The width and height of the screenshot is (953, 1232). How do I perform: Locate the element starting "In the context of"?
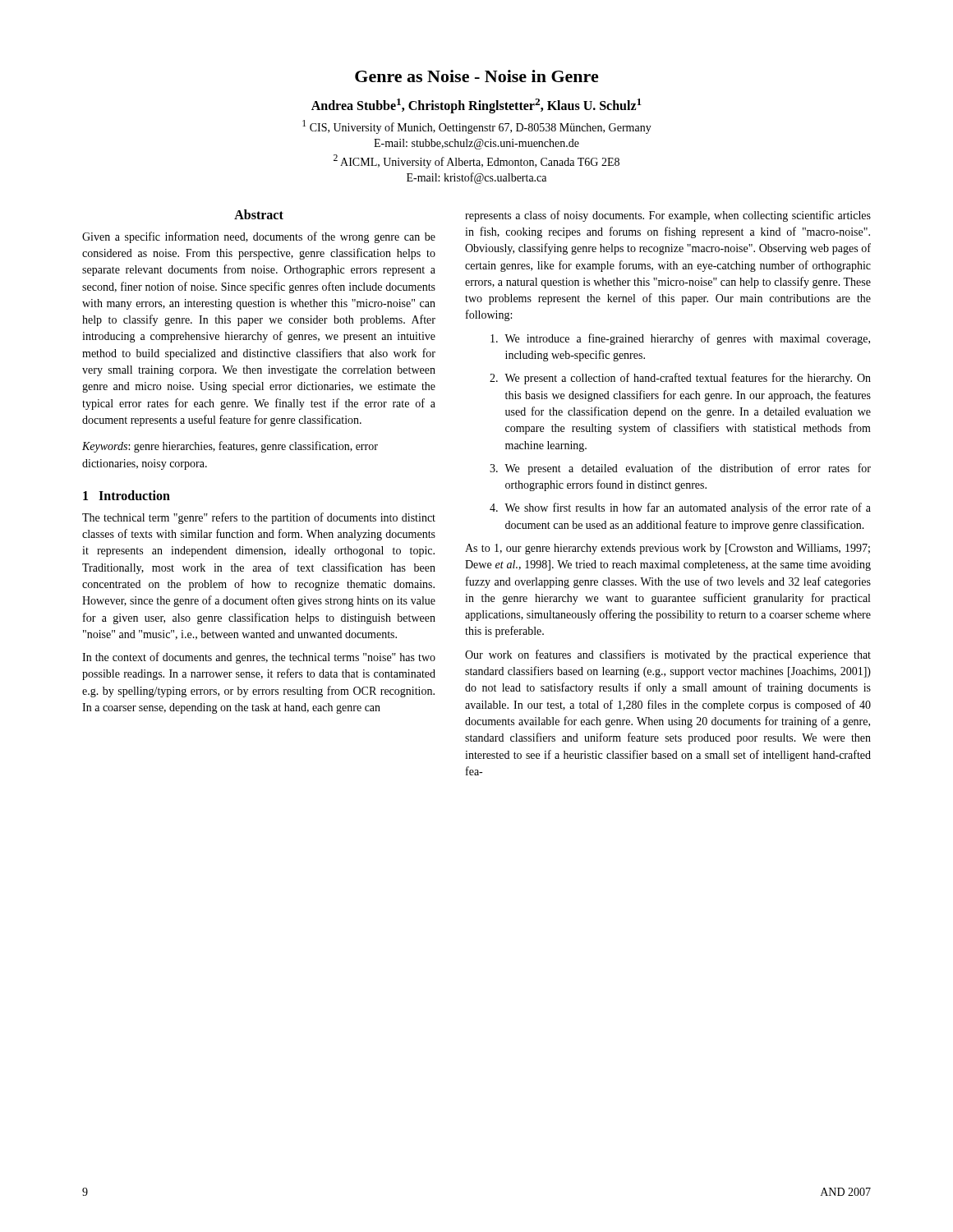click(259, 683)
